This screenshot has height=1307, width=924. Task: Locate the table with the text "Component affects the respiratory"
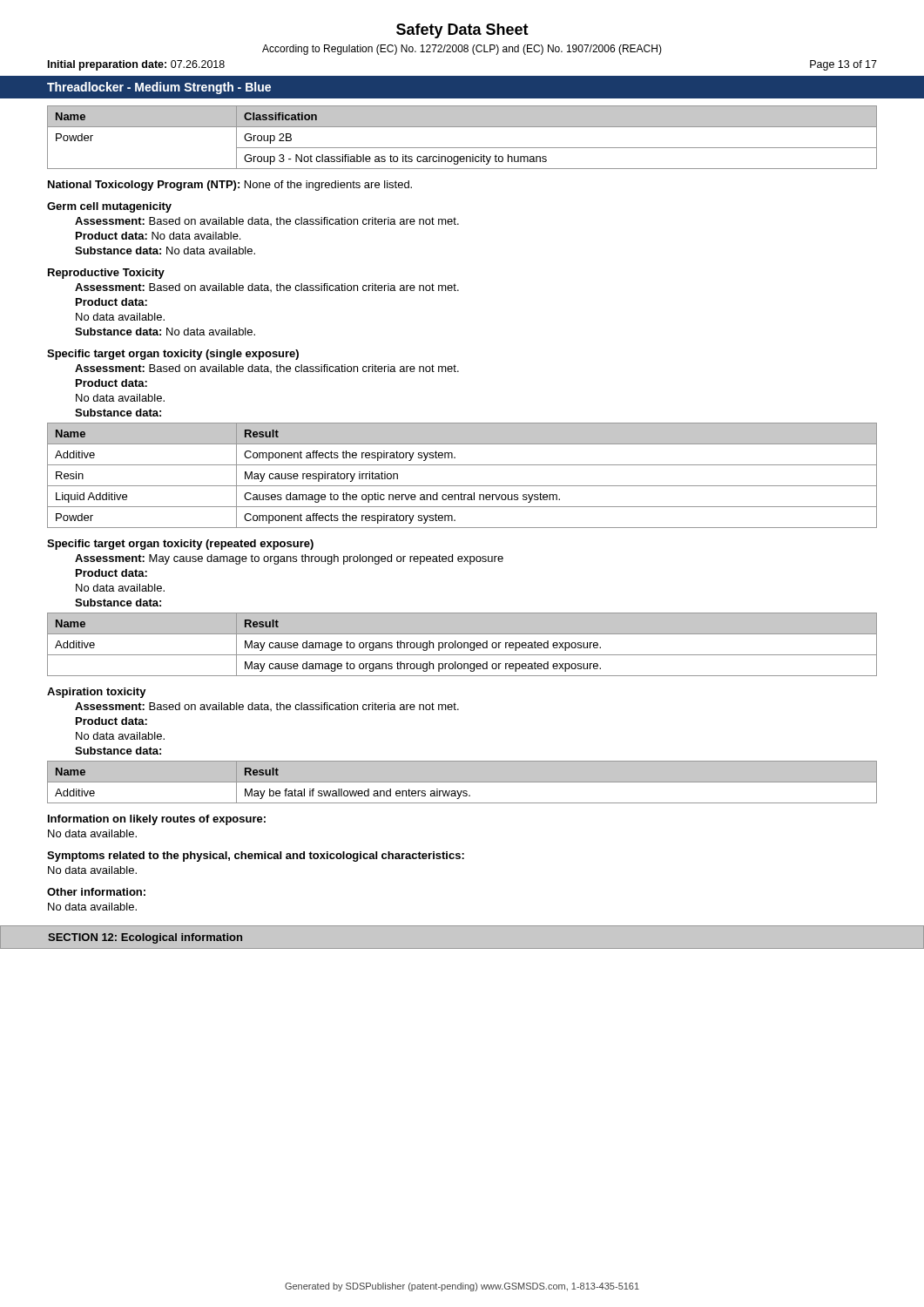click(462, 475)
